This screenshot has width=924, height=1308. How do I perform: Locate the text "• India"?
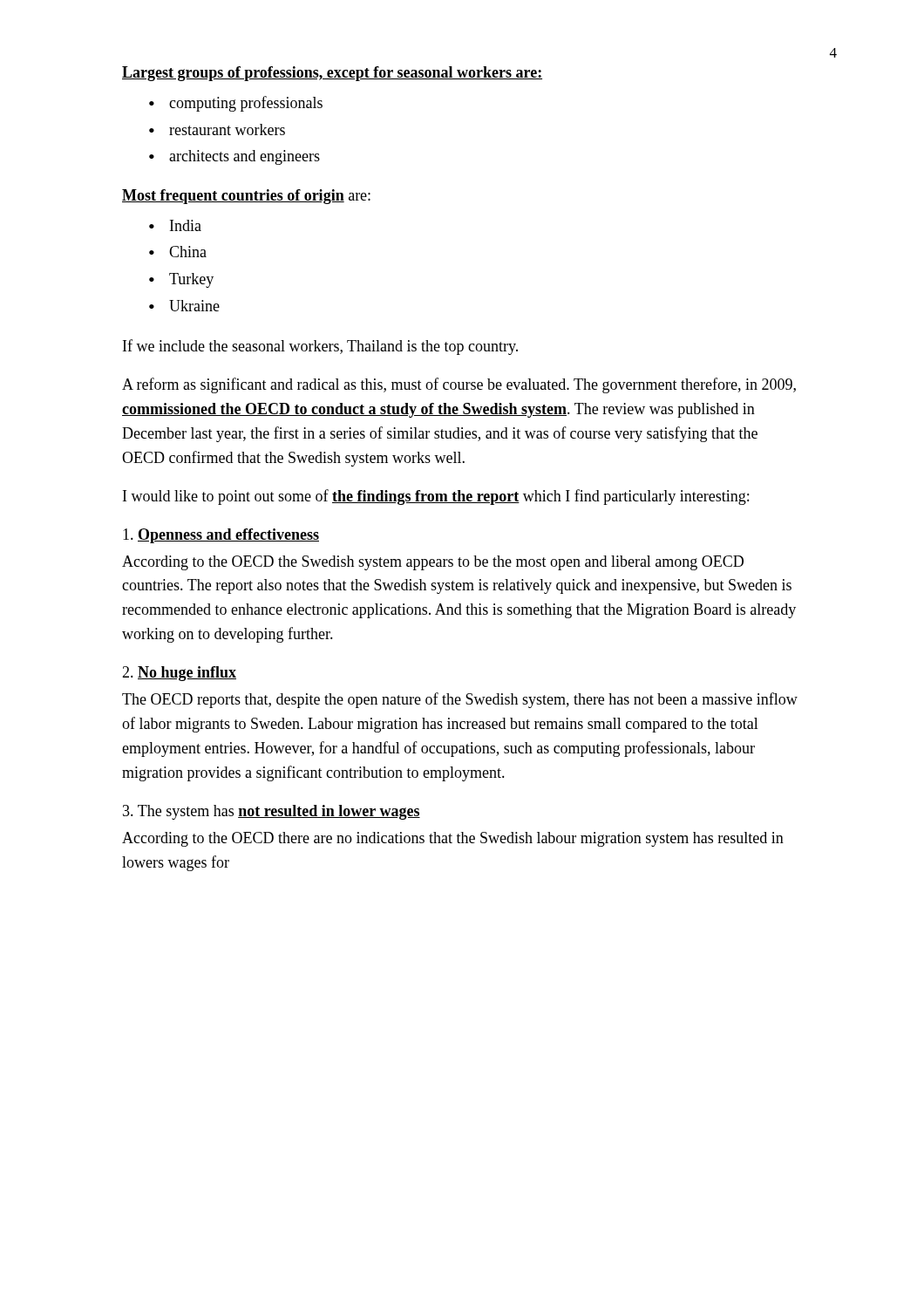pos(175,227)
